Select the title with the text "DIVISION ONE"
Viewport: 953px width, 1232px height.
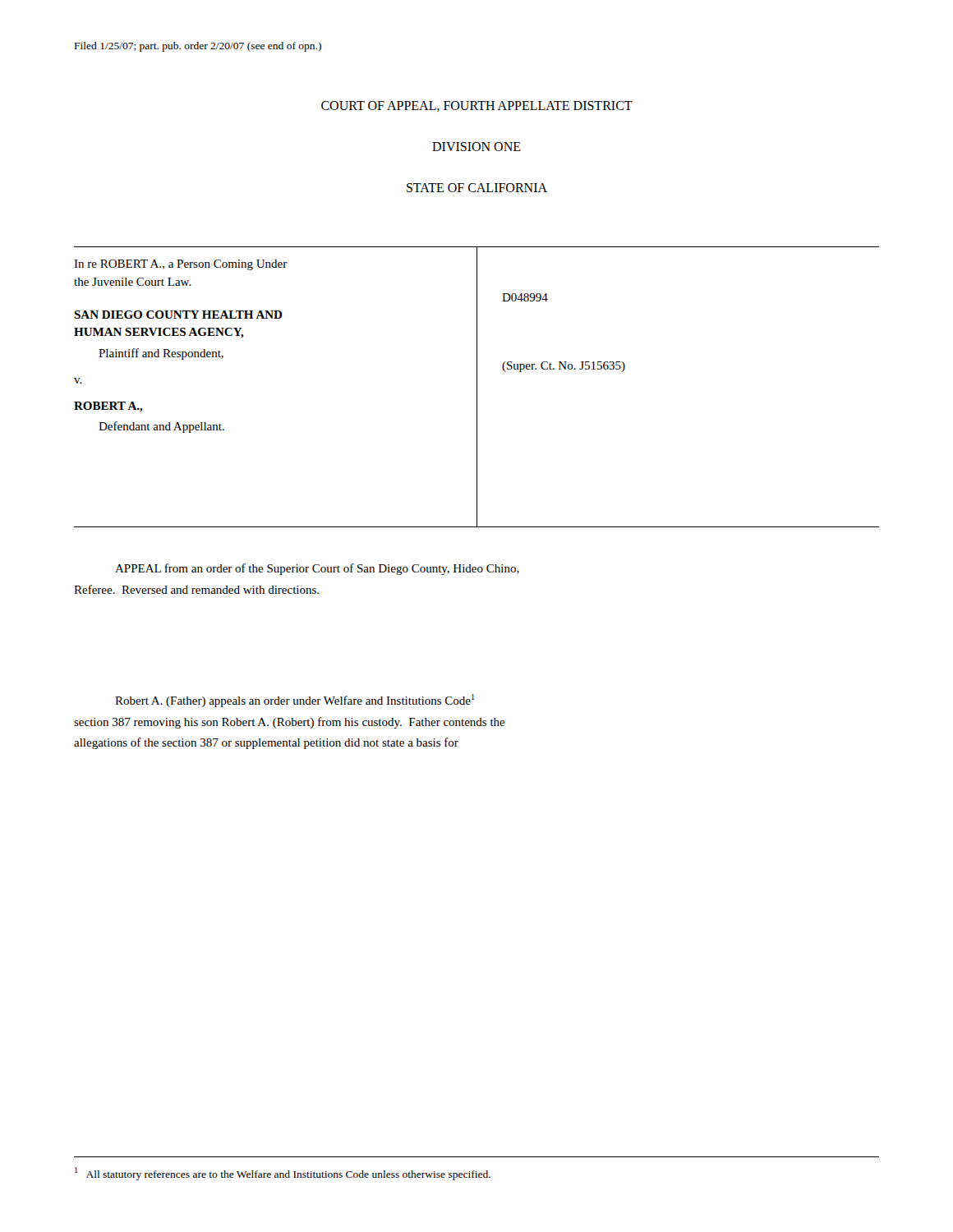[x=476, y=147]
